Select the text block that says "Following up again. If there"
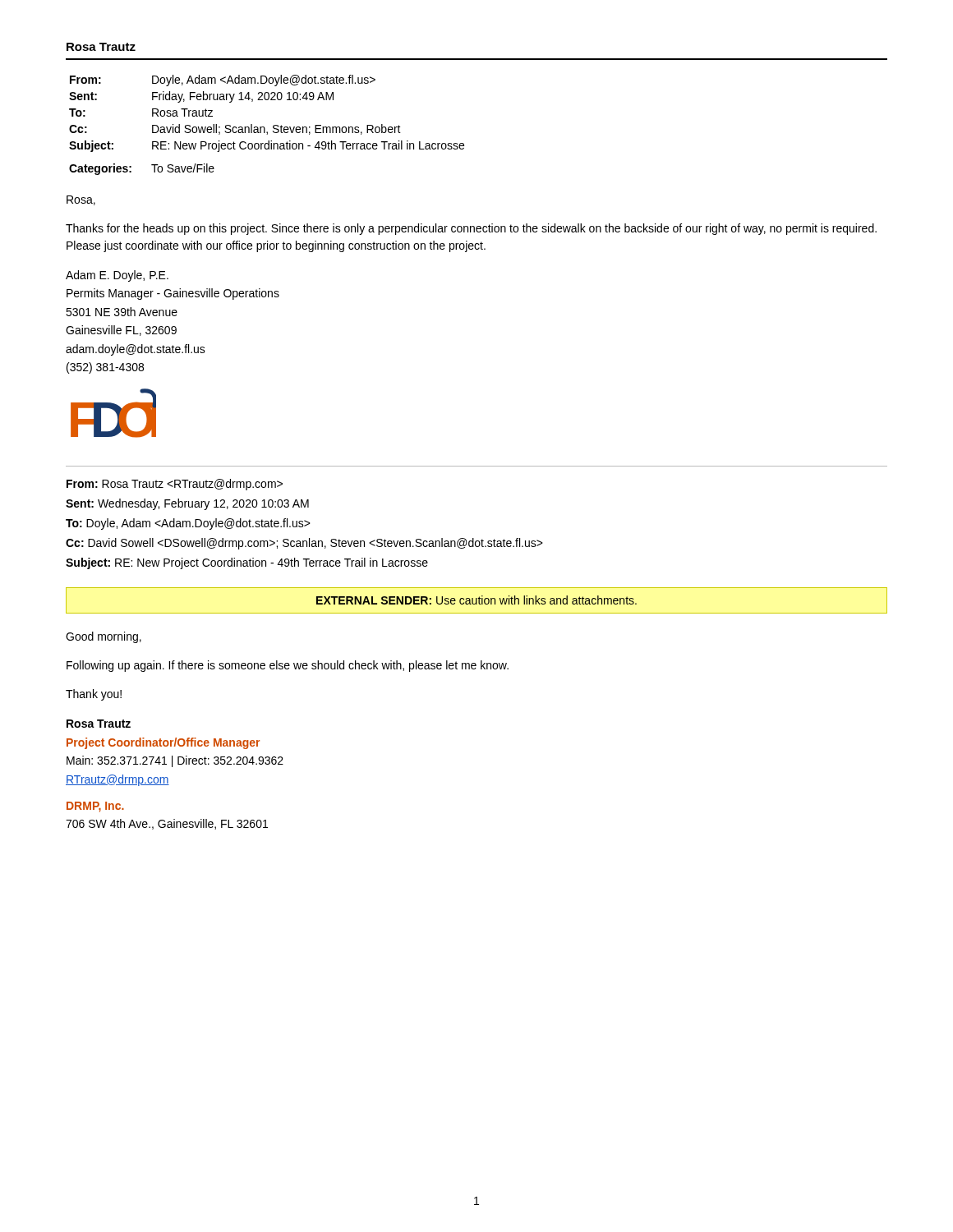The width and height of the screenshot is (953, 1232). click(288, 666)
